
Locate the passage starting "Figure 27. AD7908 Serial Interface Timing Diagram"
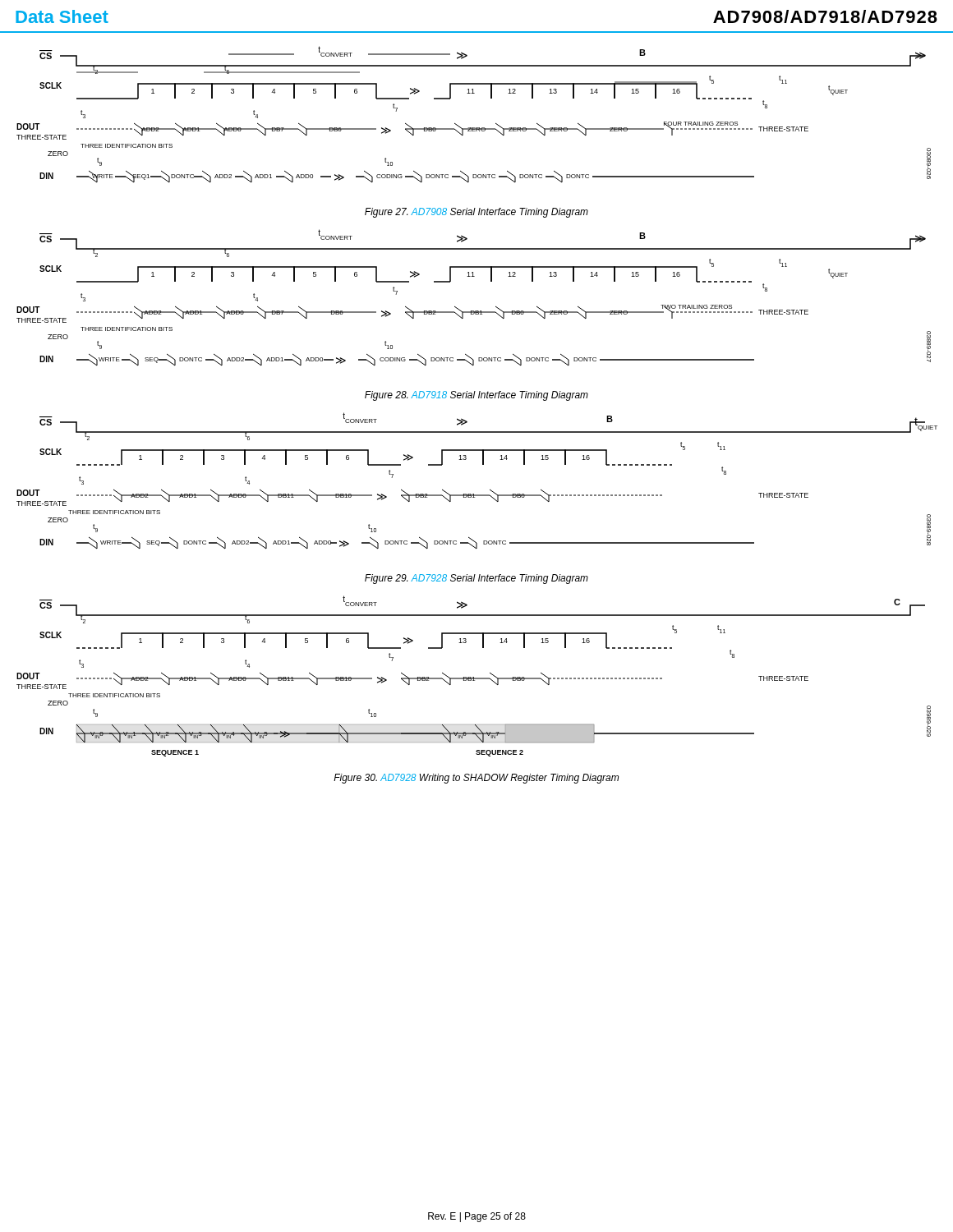[x=476, y=212]
